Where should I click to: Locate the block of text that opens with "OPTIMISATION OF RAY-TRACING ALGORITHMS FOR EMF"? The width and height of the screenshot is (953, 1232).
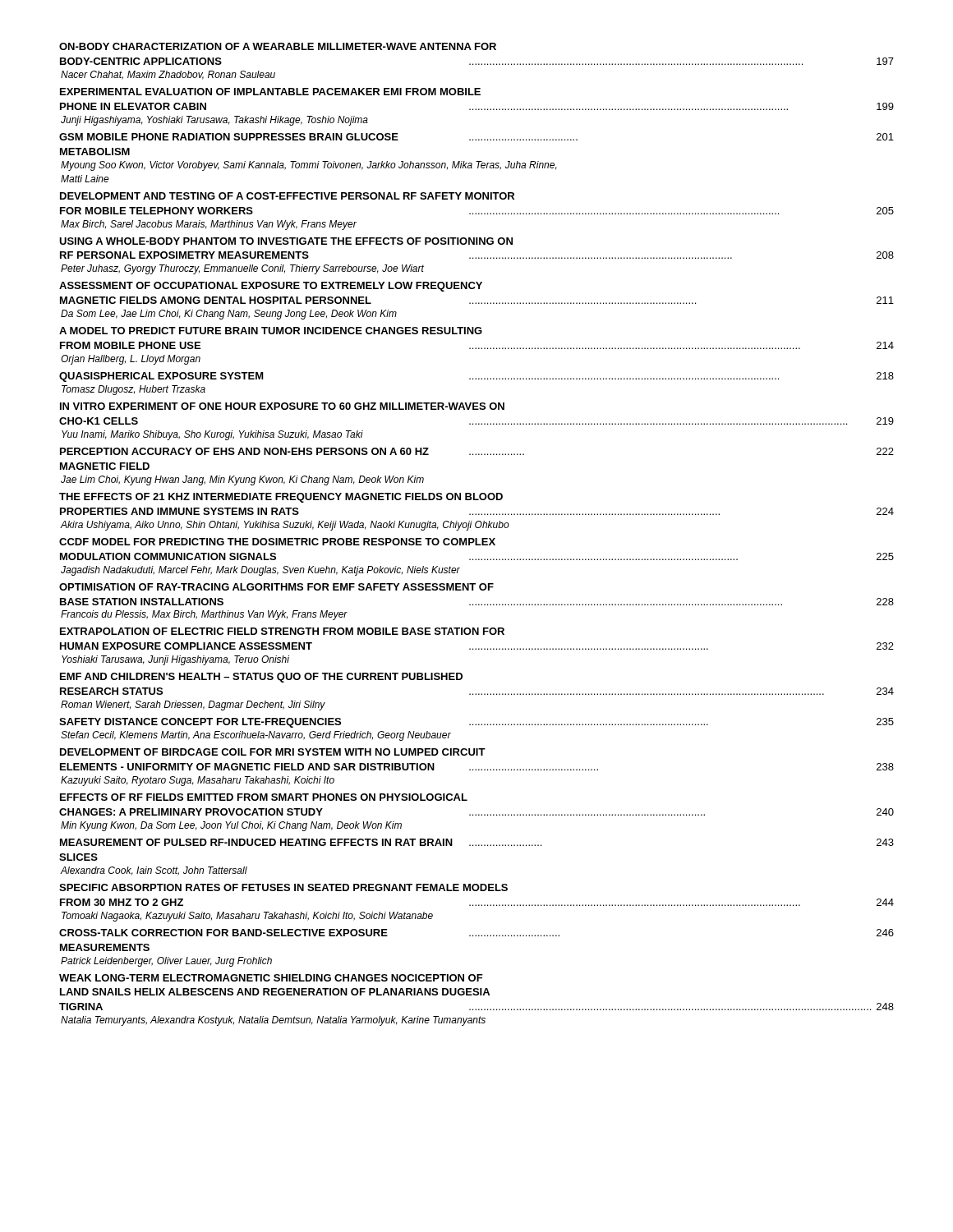tap(476, 600)
